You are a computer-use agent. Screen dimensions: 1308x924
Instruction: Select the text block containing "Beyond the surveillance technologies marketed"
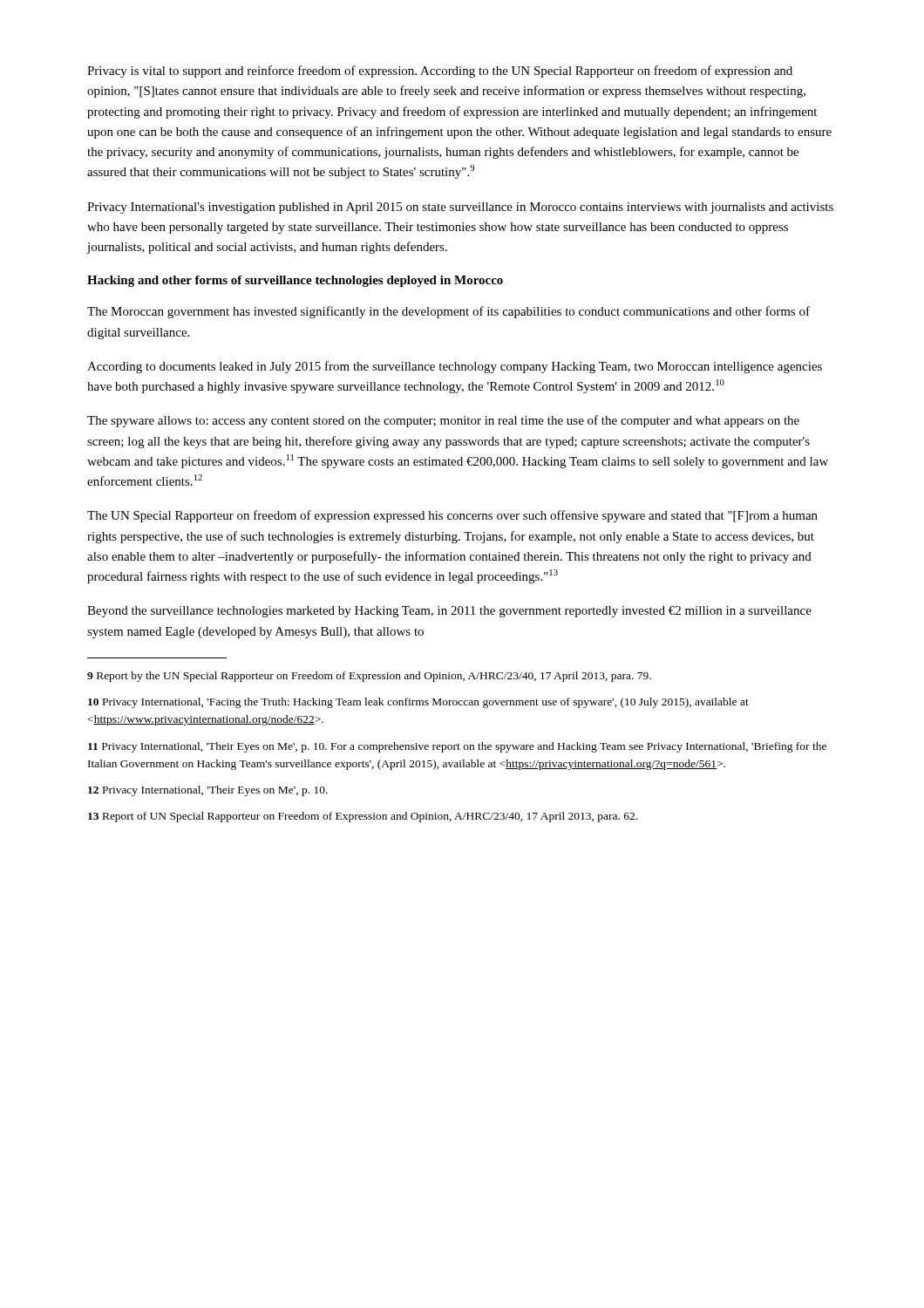click(x=449, y=621)
